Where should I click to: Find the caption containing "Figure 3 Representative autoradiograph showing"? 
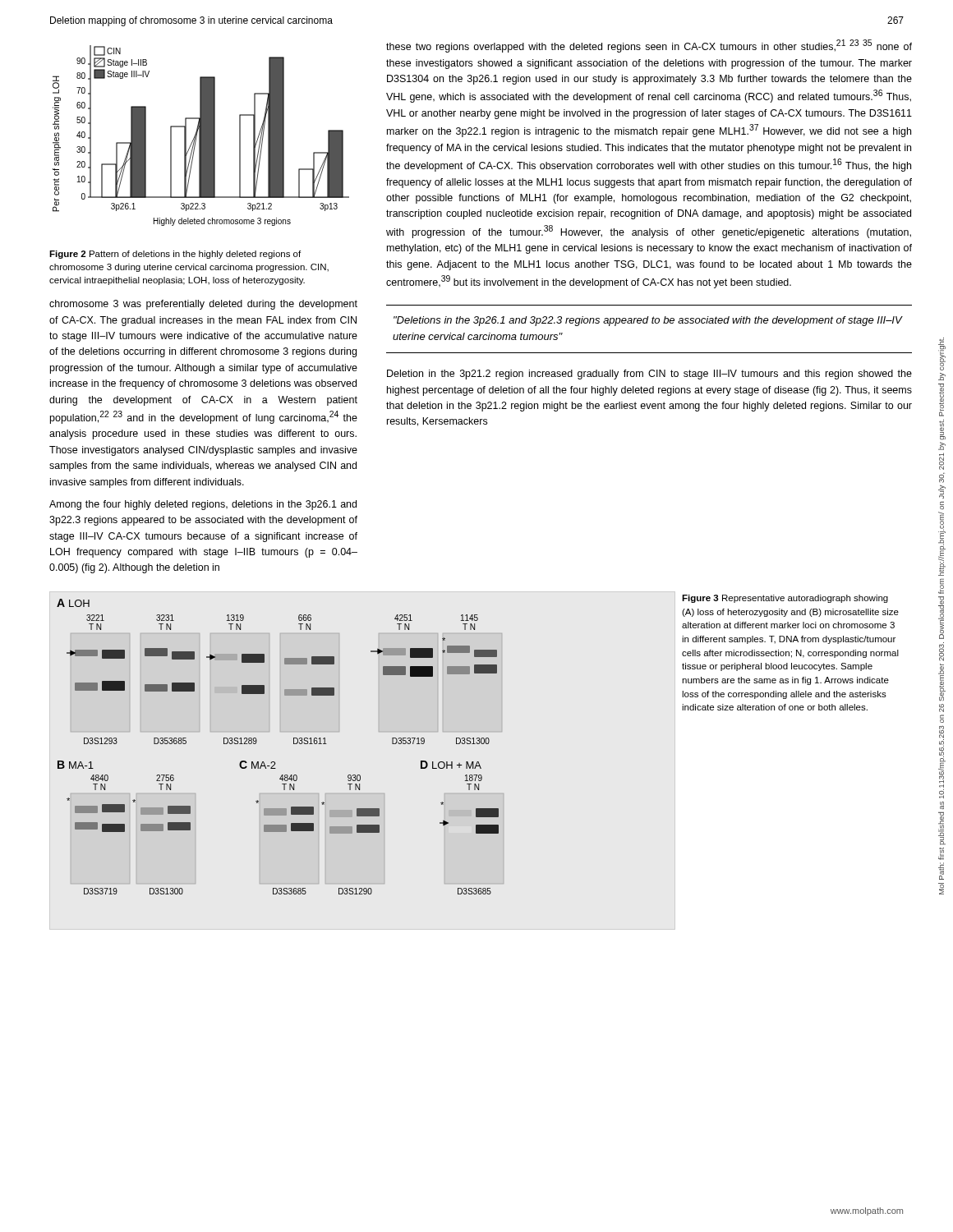(790, 653)
